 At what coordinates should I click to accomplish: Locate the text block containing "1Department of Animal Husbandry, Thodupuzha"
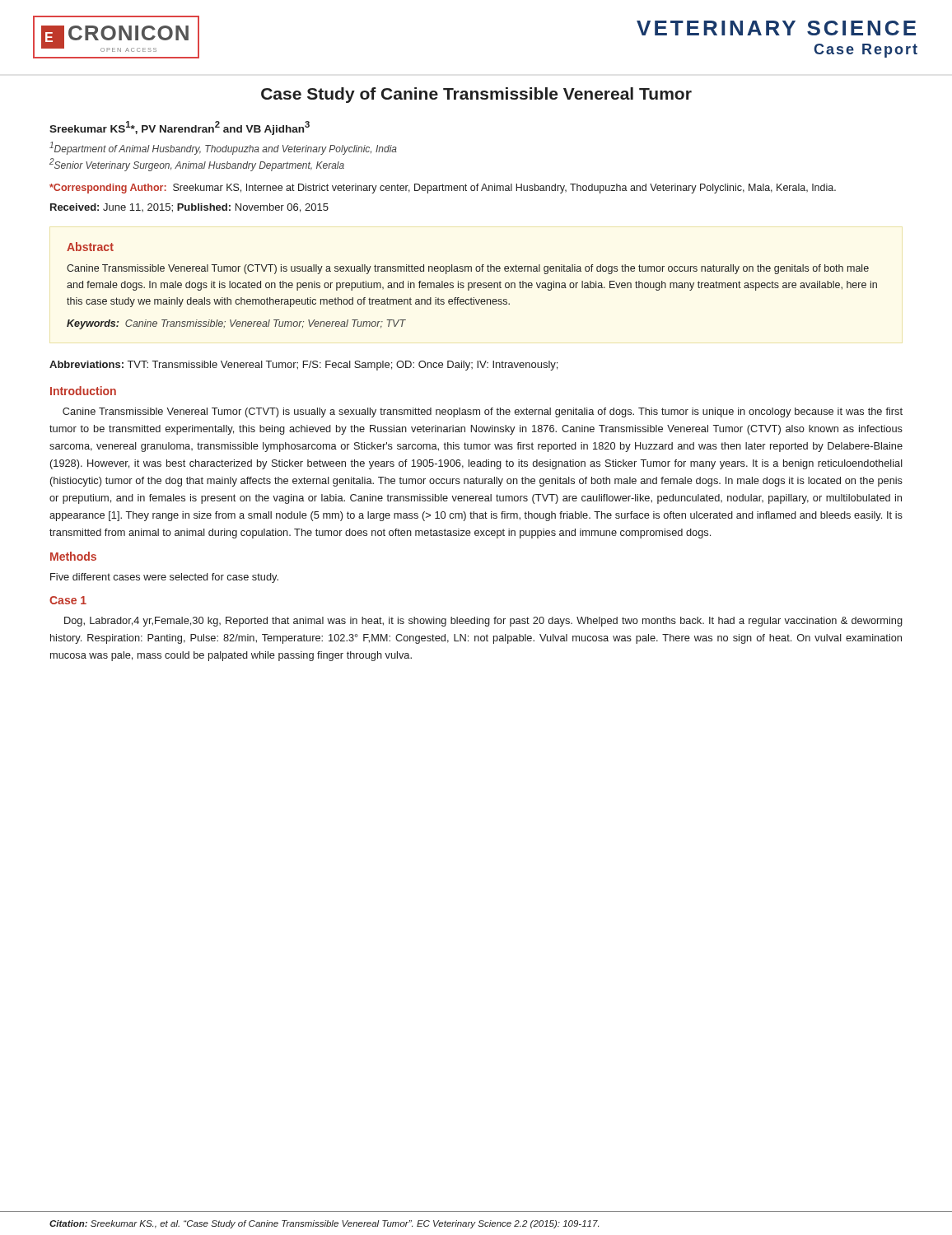click(223, 156)
